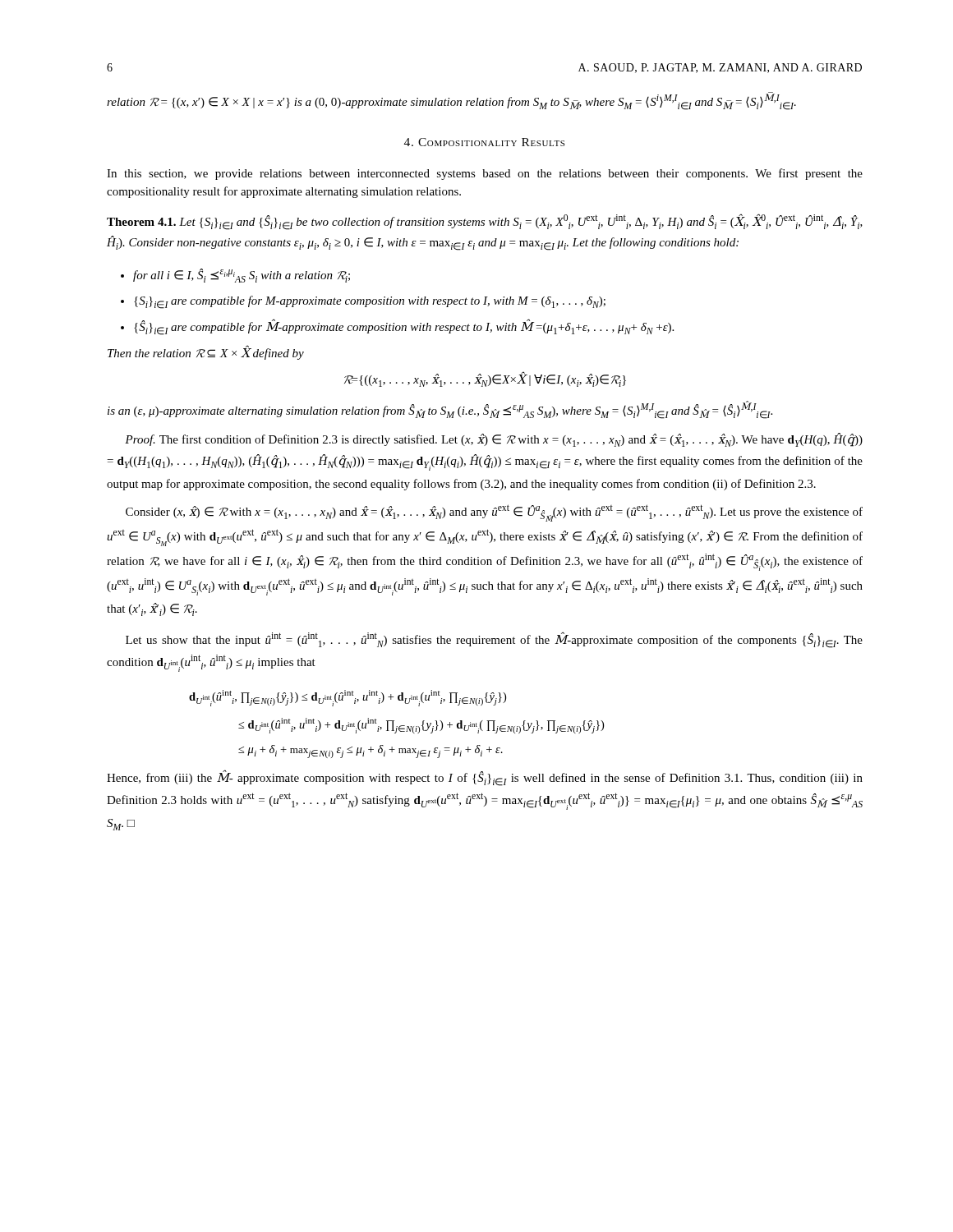Find "4. Compositionality Results" on this page
The image size is (953, 1232).
point(485,141)
